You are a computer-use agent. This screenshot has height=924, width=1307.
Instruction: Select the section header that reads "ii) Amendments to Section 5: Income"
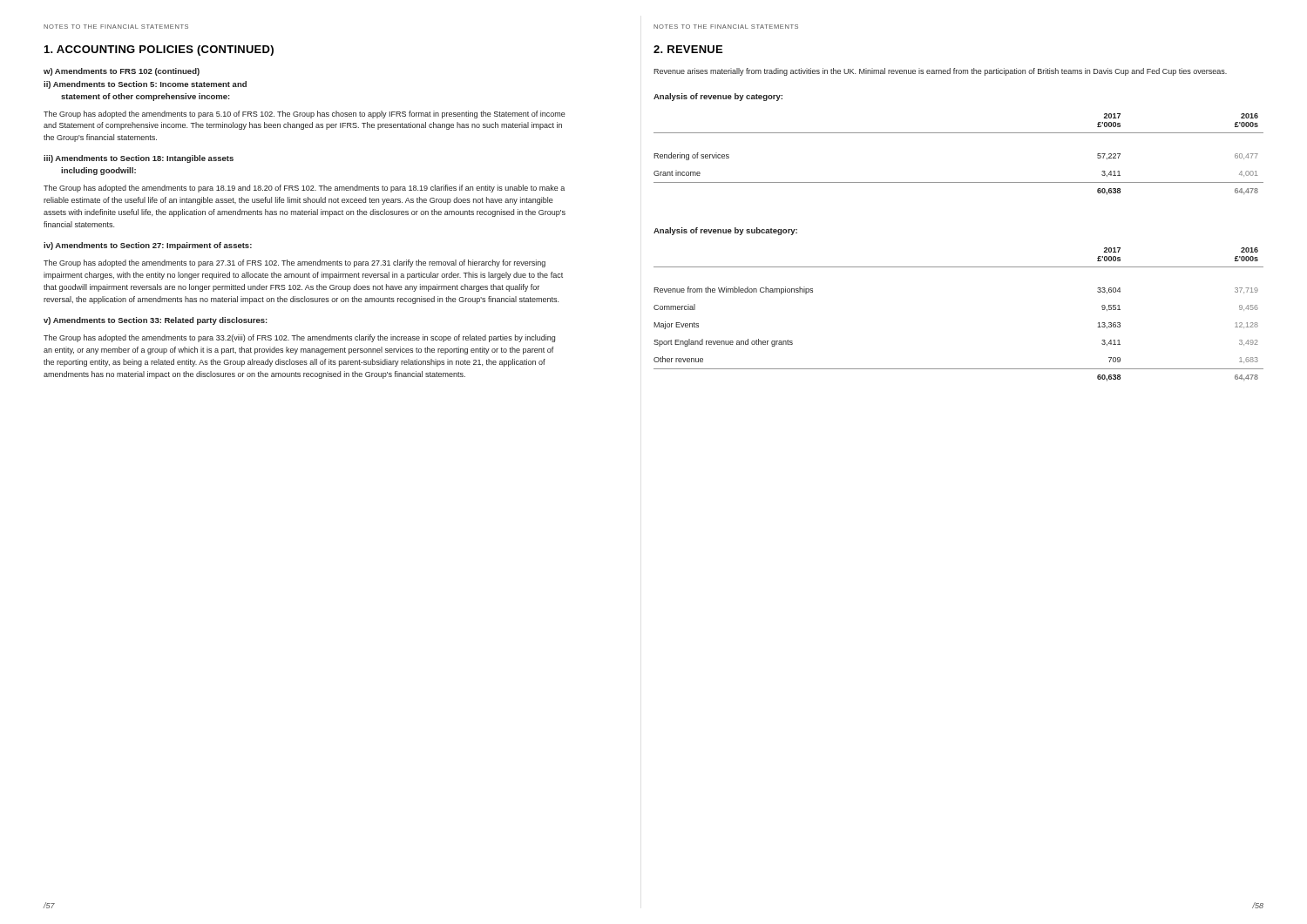pyautogui.click(x=145, y=85)
